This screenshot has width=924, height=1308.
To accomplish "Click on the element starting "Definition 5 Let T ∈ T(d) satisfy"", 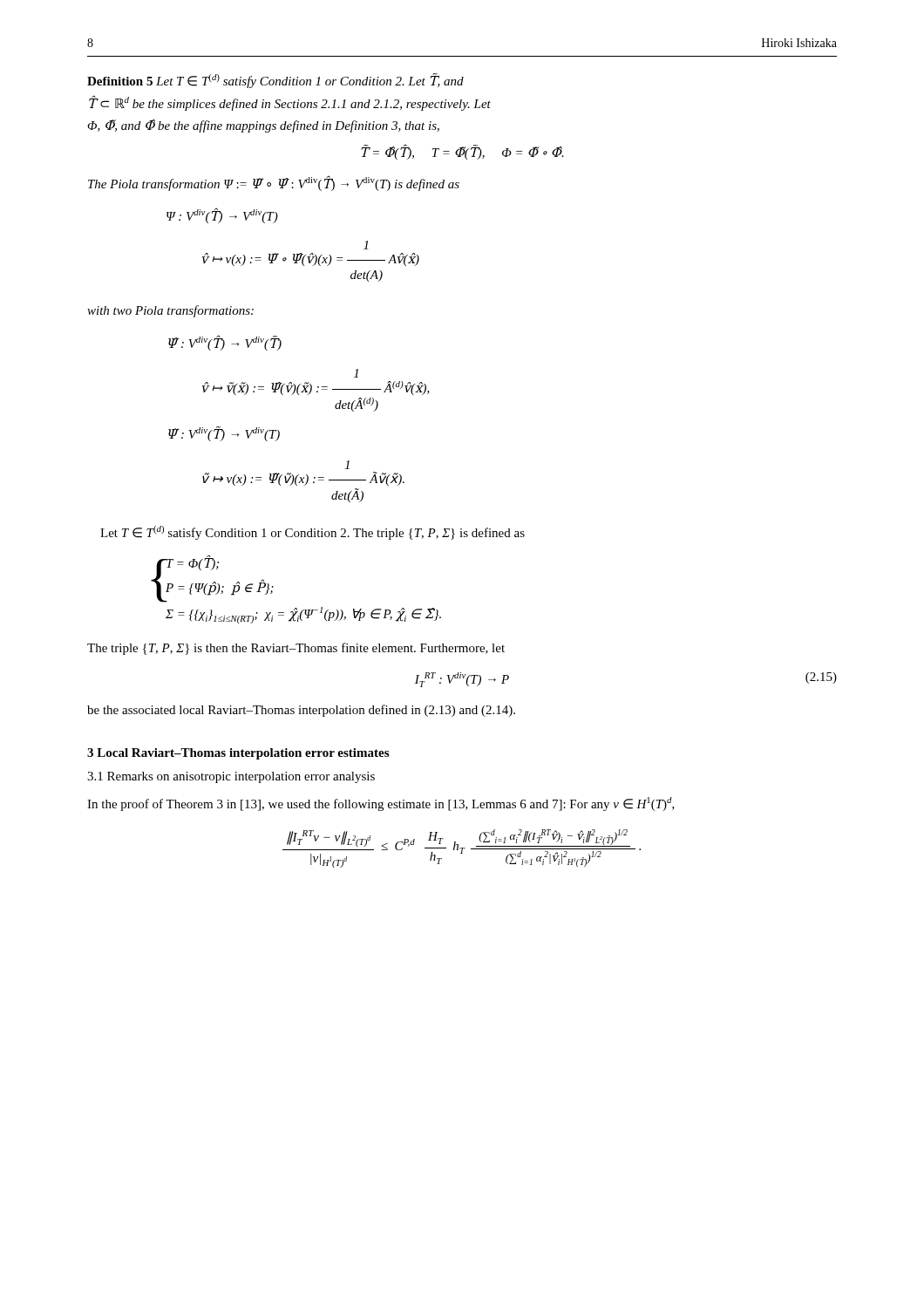I will click(289, 102).
